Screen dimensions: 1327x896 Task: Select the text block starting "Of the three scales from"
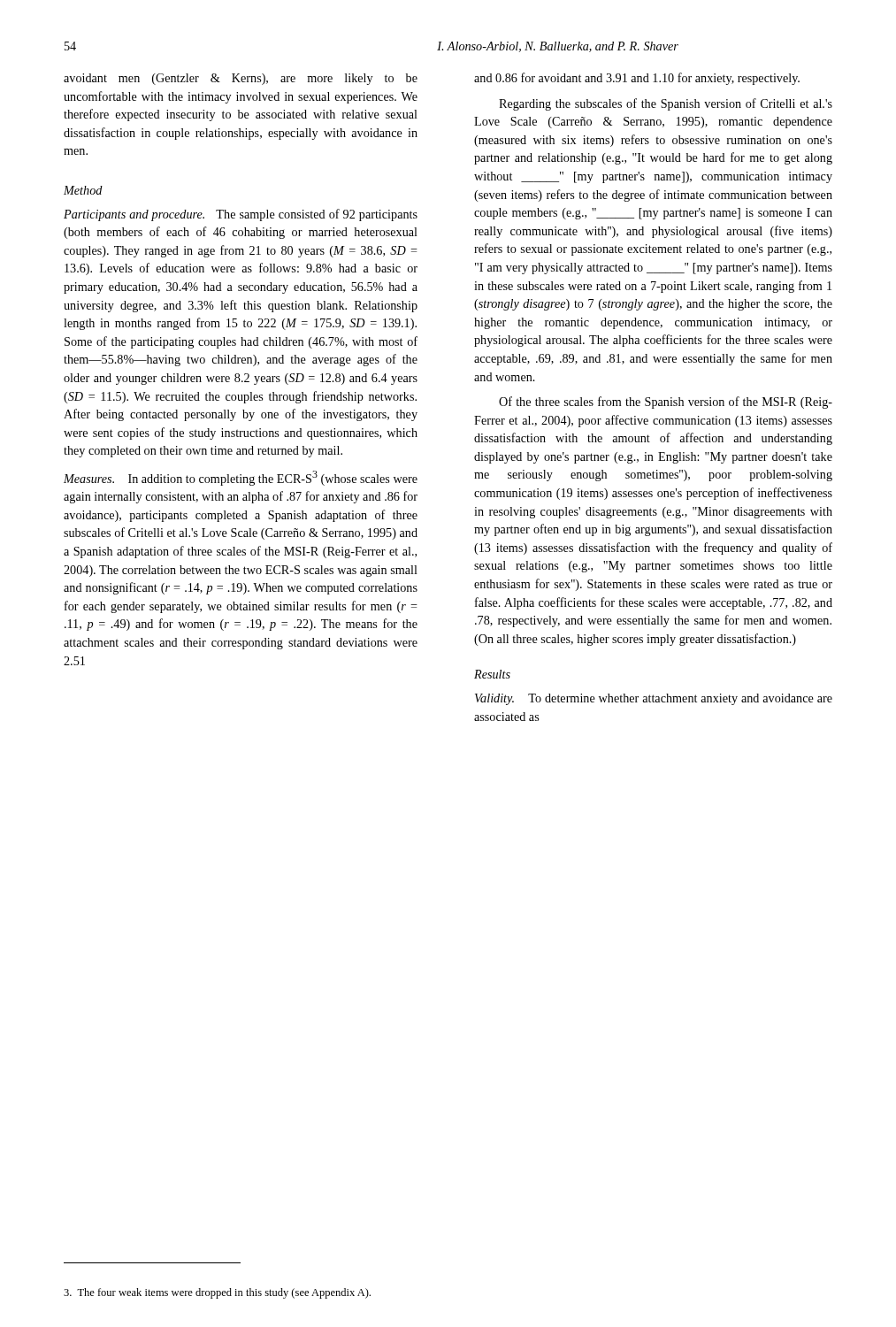[653, 520]
